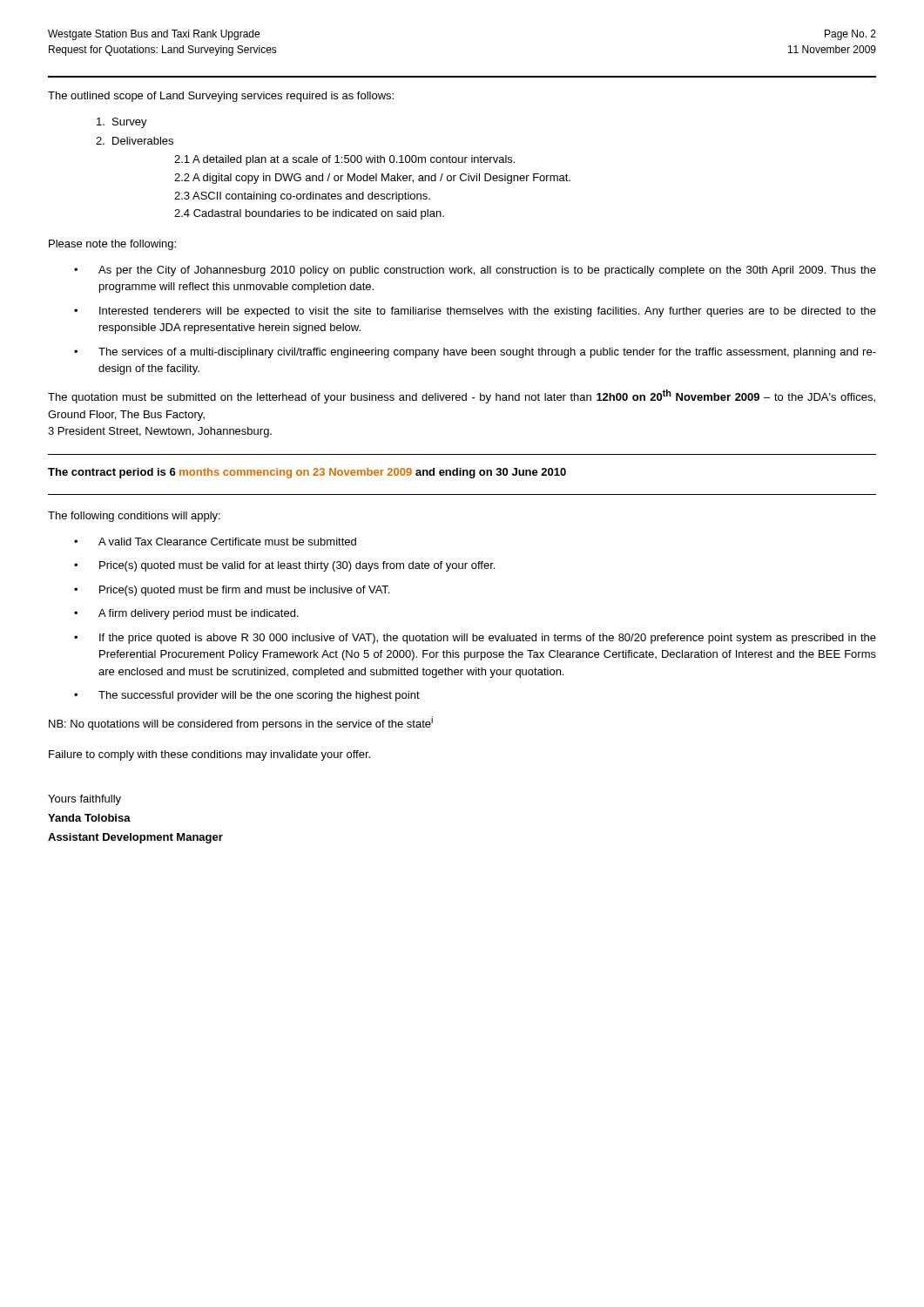924x1307 pixels.
Task: Click the passage that begins "The following conditions"
Action: pyautogui.click(x=134, y=515)
